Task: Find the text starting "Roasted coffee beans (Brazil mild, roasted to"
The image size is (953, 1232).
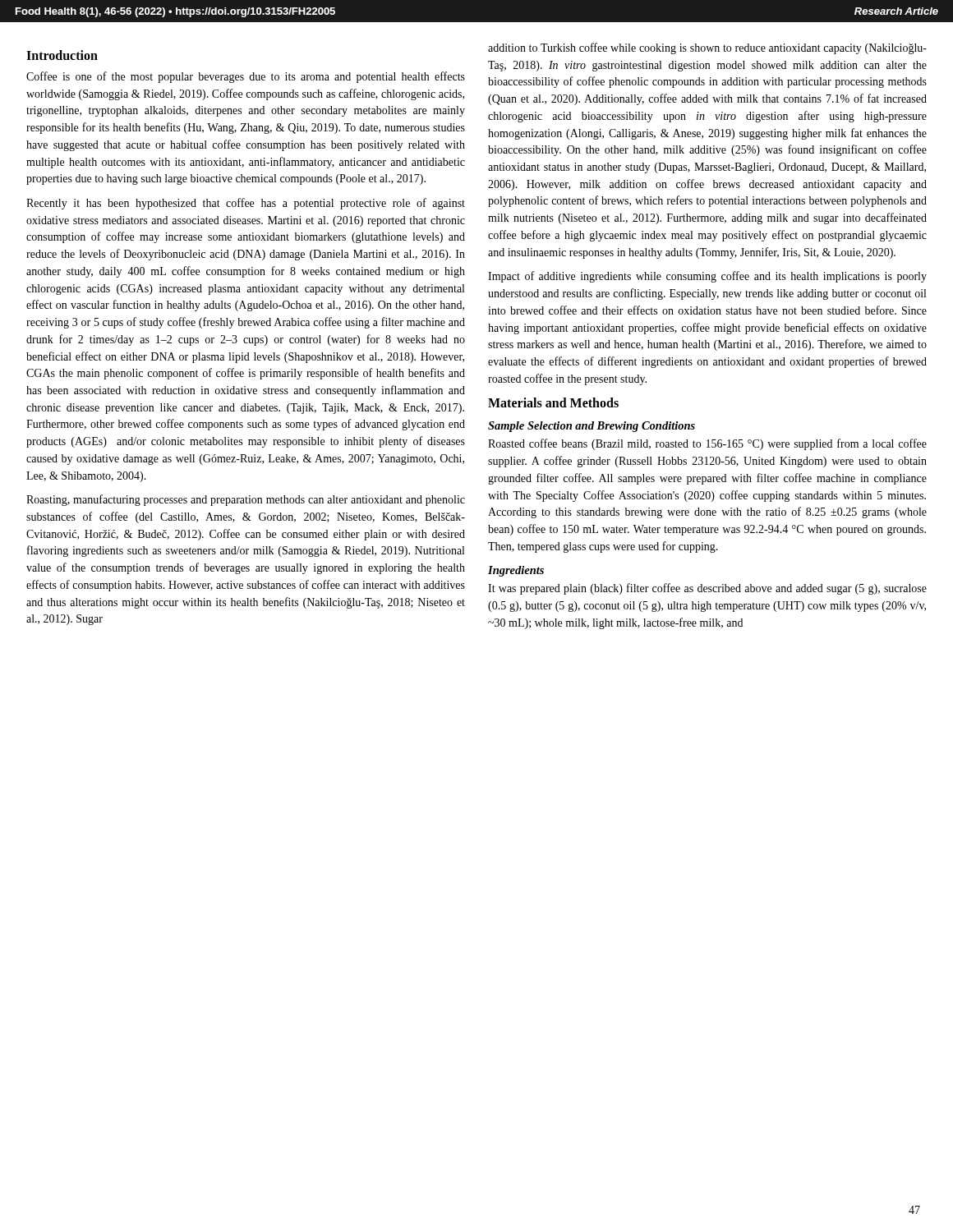Action: (x=707, y=495)
